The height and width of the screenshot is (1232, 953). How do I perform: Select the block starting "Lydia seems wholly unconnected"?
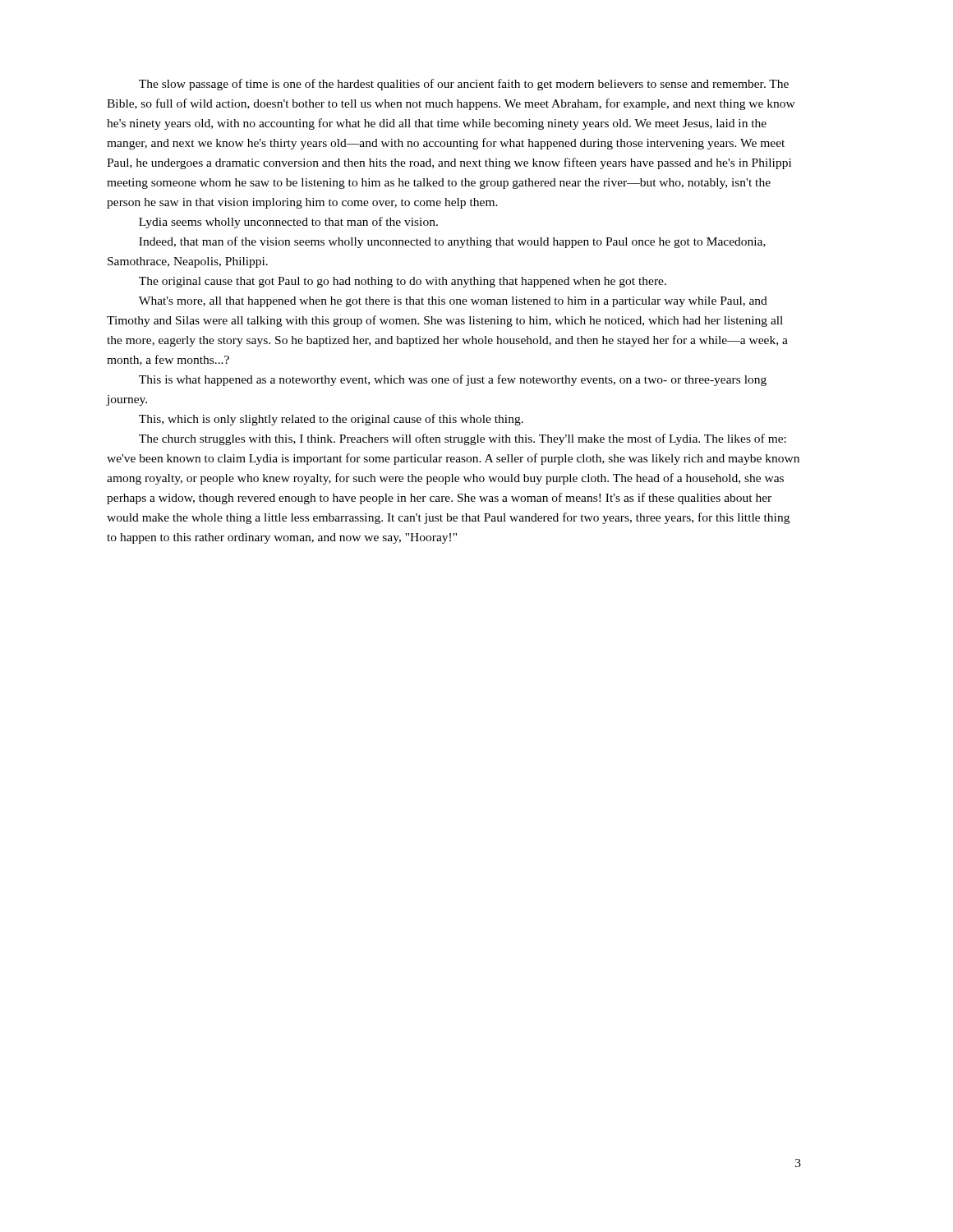288,223
